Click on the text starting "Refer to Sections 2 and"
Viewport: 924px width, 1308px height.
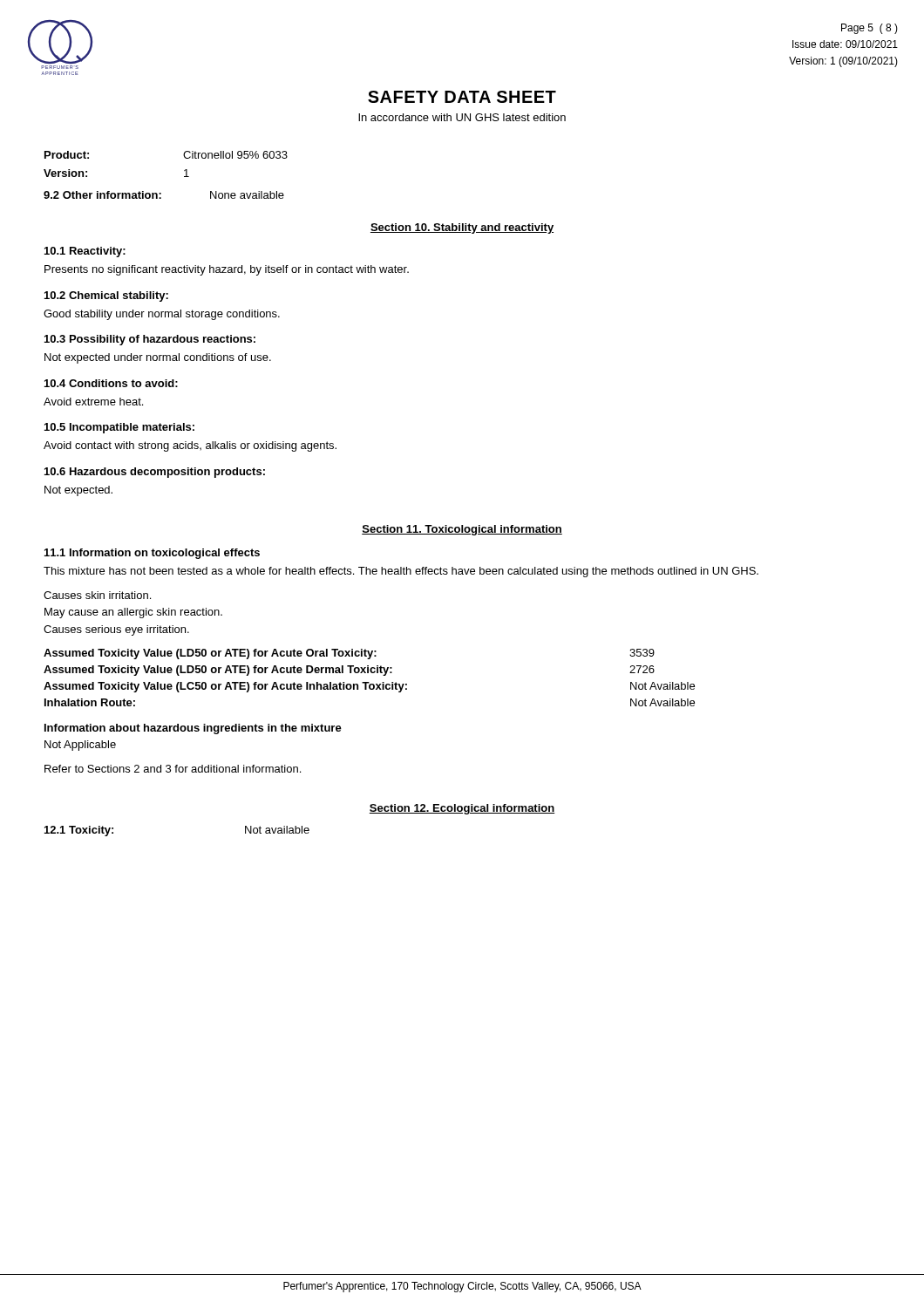[173, 768]
